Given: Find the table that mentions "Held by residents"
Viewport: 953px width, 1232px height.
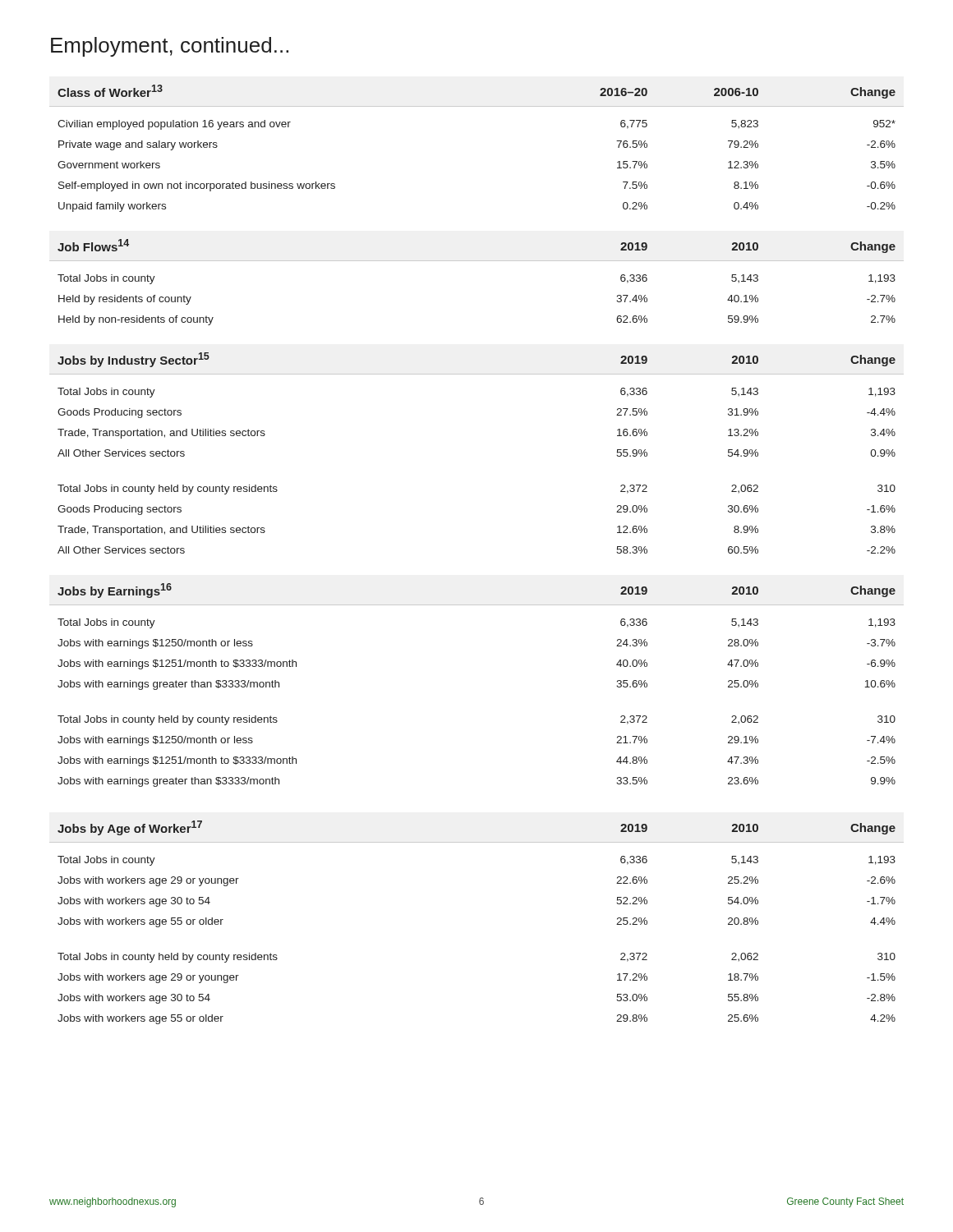Looking at the screenshot, I should point(476,280).
